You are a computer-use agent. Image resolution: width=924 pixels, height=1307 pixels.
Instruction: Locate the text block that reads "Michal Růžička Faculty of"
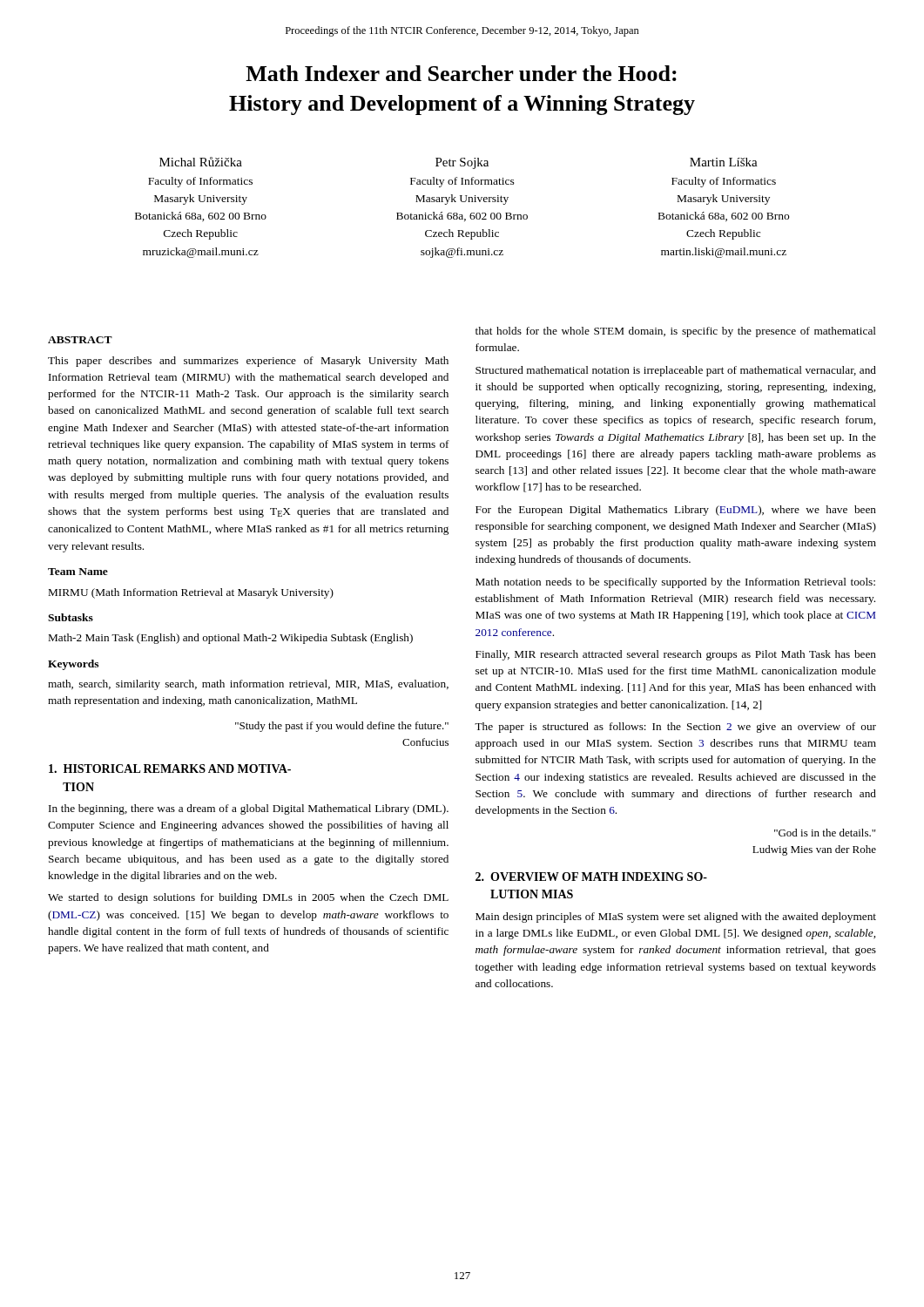pyautogui.click(x=200, y=205)
